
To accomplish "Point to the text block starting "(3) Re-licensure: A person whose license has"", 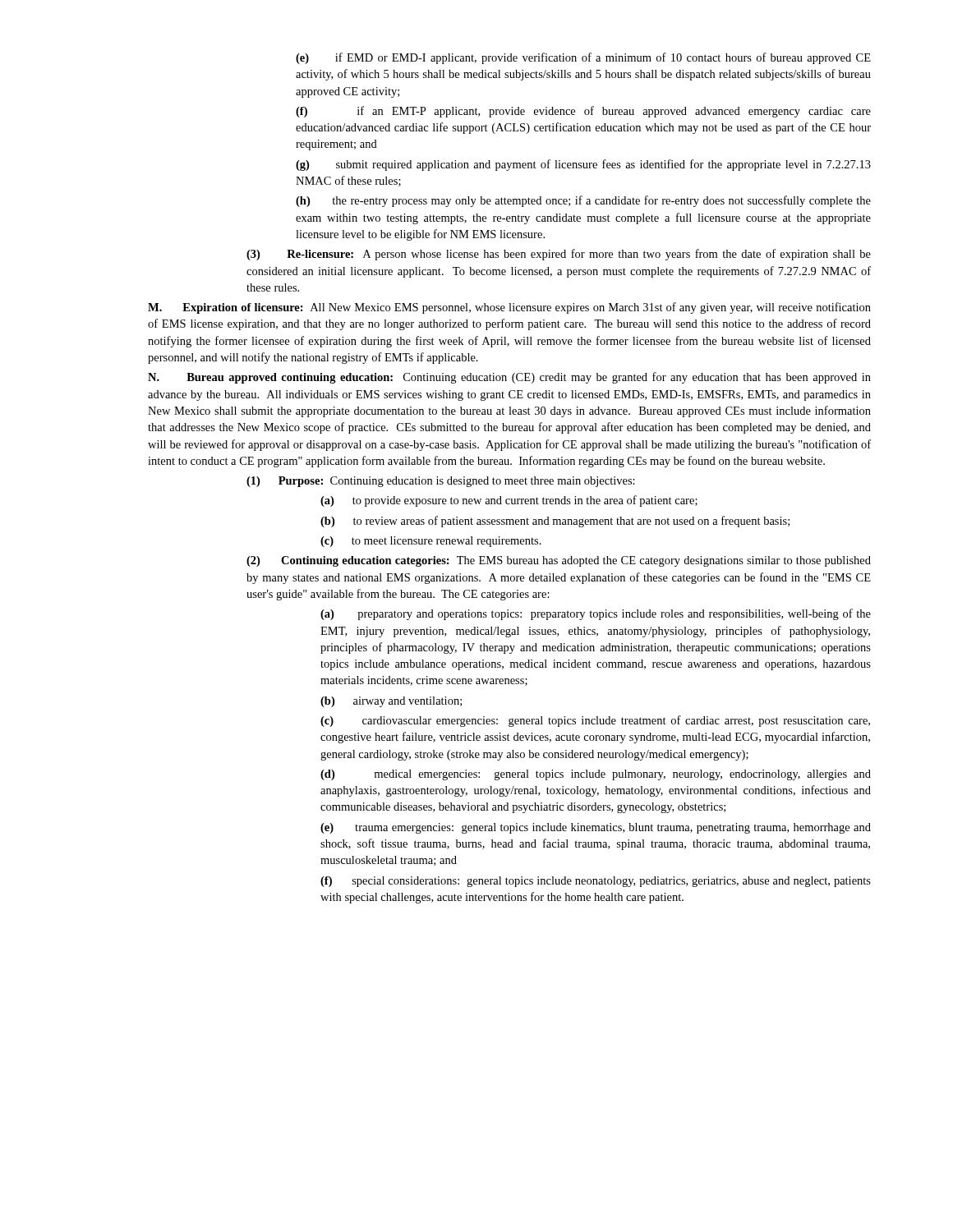I will point(476,271).
